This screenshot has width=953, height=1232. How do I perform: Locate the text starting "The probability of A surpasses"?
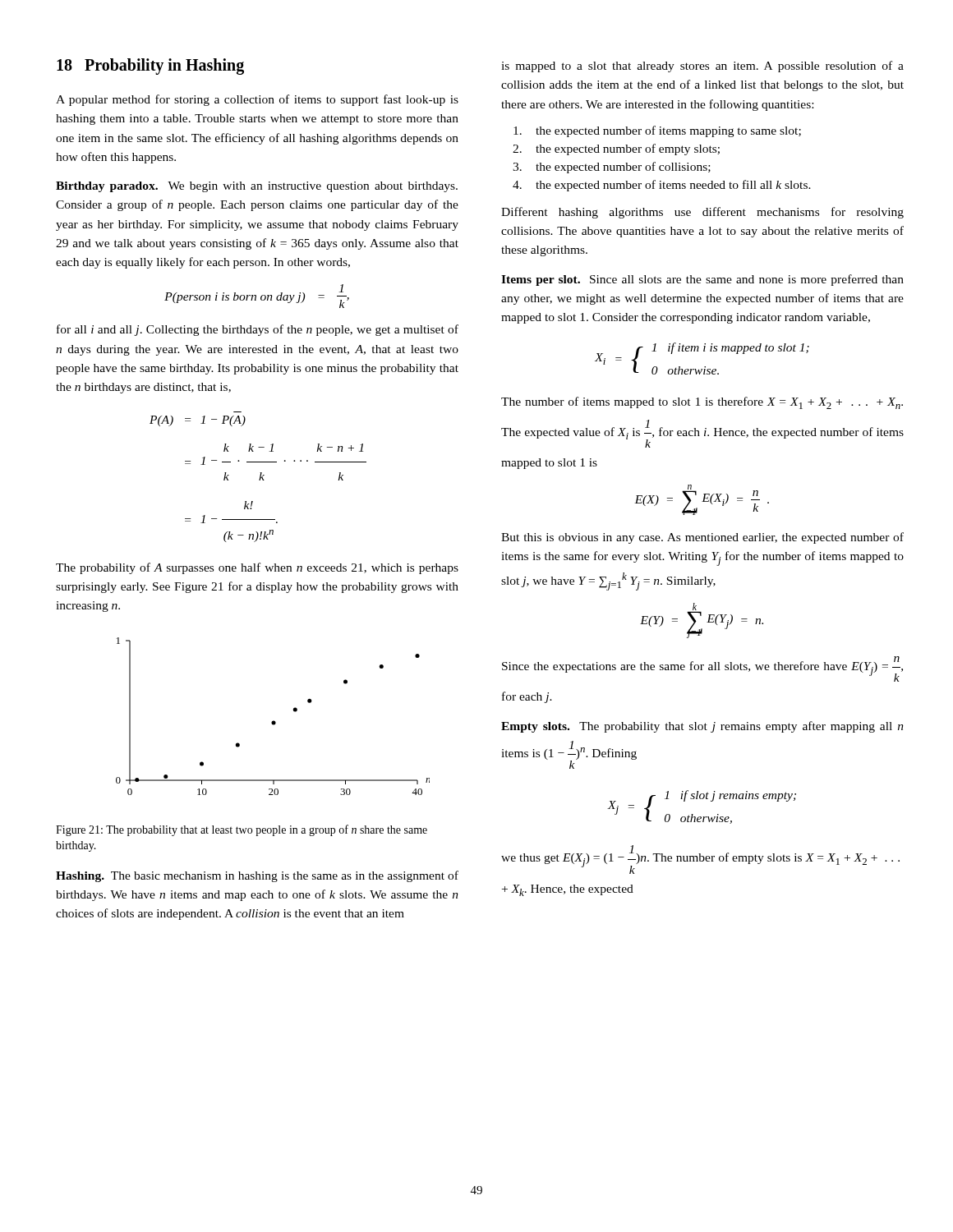click(257, 586)
